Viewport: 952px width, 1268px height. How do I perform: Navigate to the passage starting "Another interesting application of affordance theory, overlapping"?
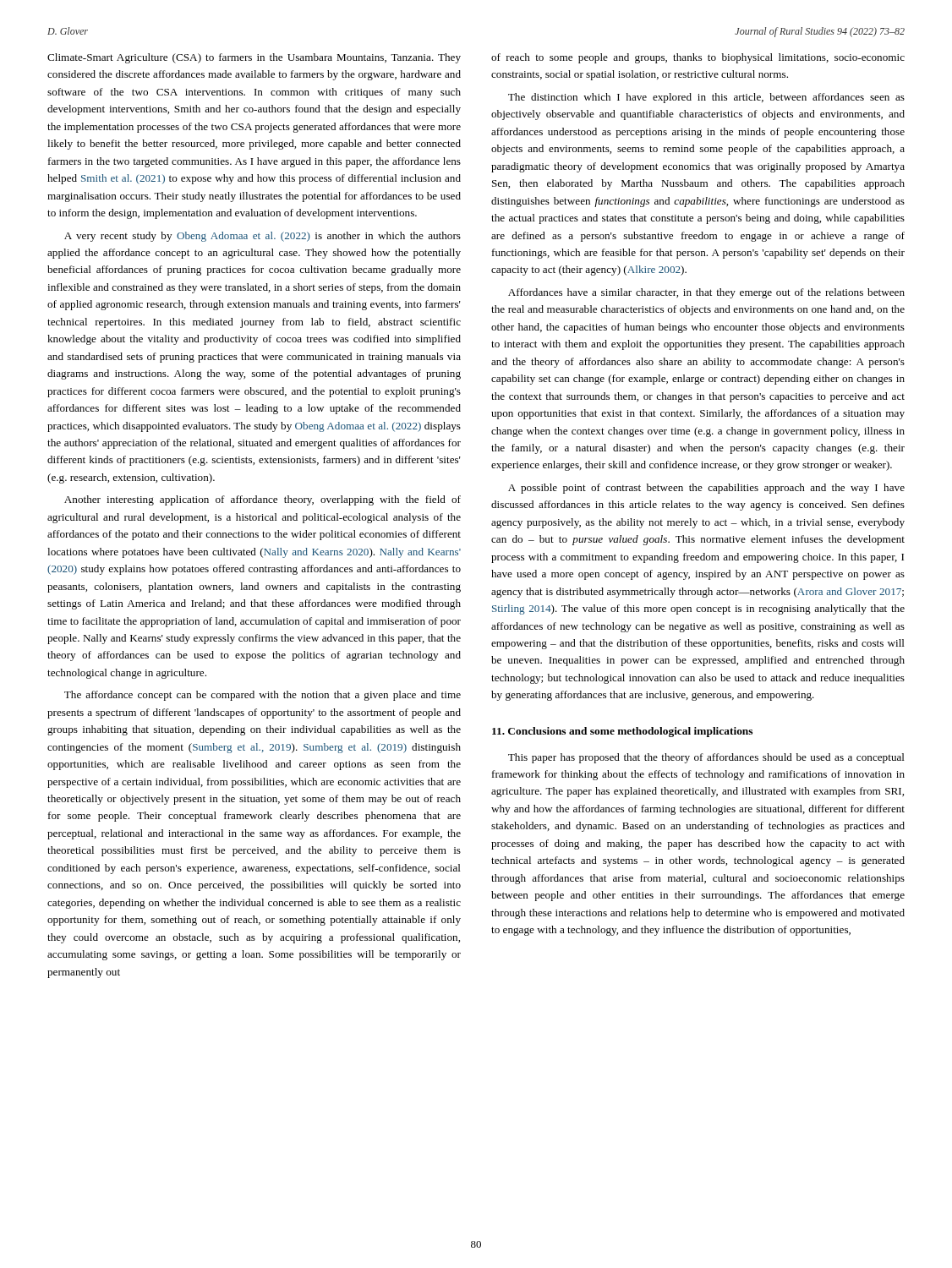[254, 587]
